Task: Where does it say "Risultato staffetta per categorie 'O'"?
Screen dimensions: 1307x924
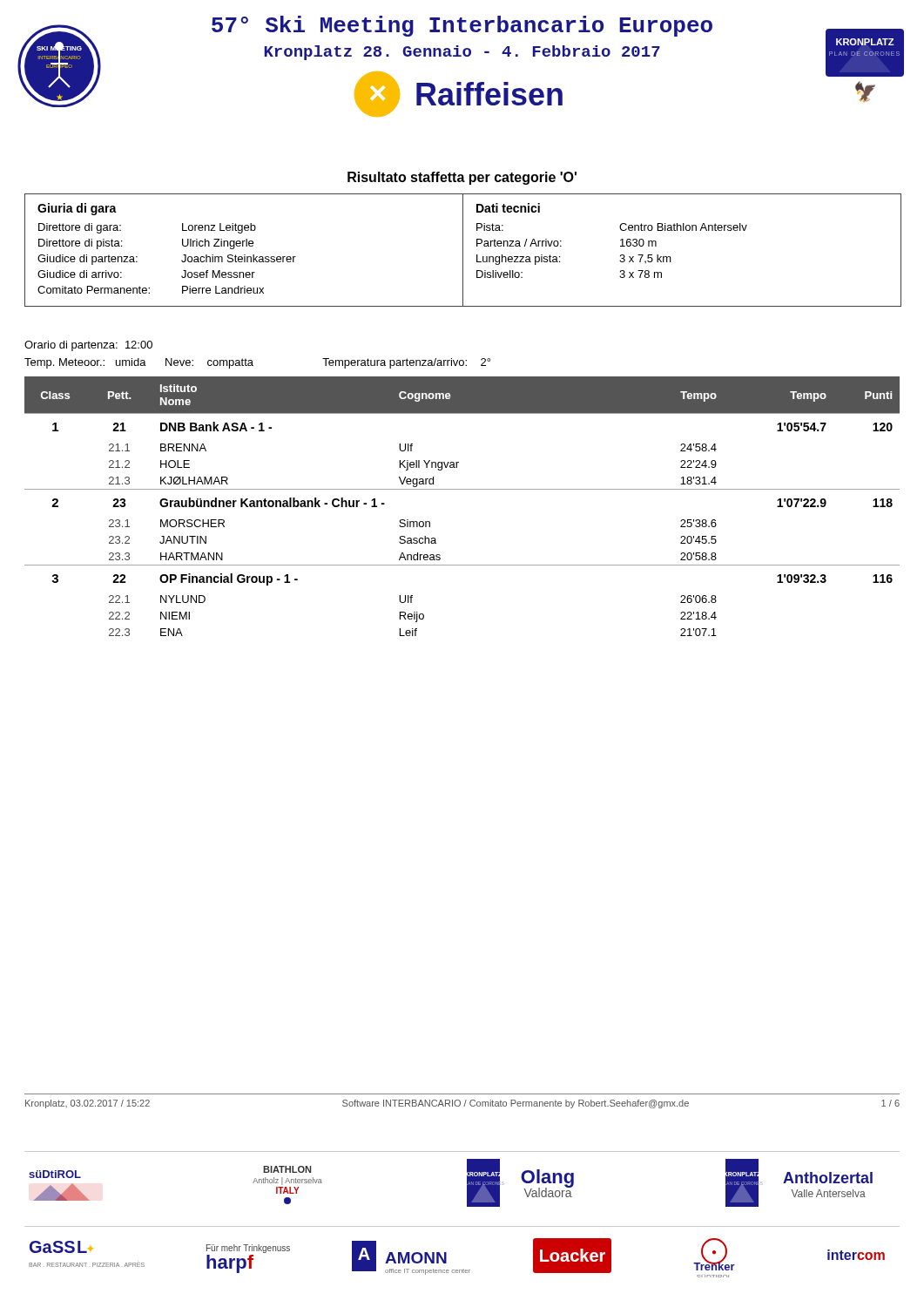Action: tap(462, 177)
